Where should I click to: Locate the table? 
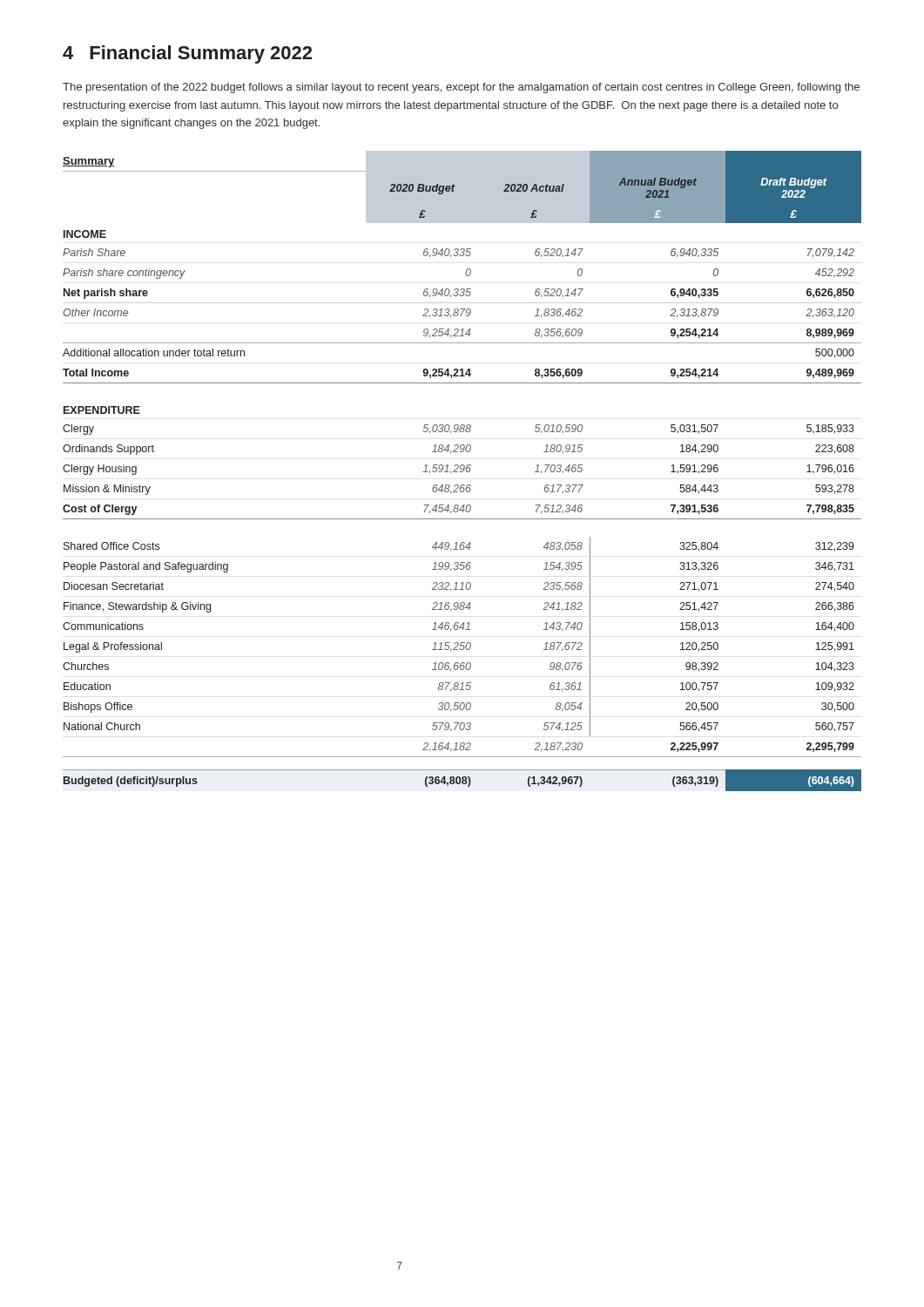tap(462, 471)
